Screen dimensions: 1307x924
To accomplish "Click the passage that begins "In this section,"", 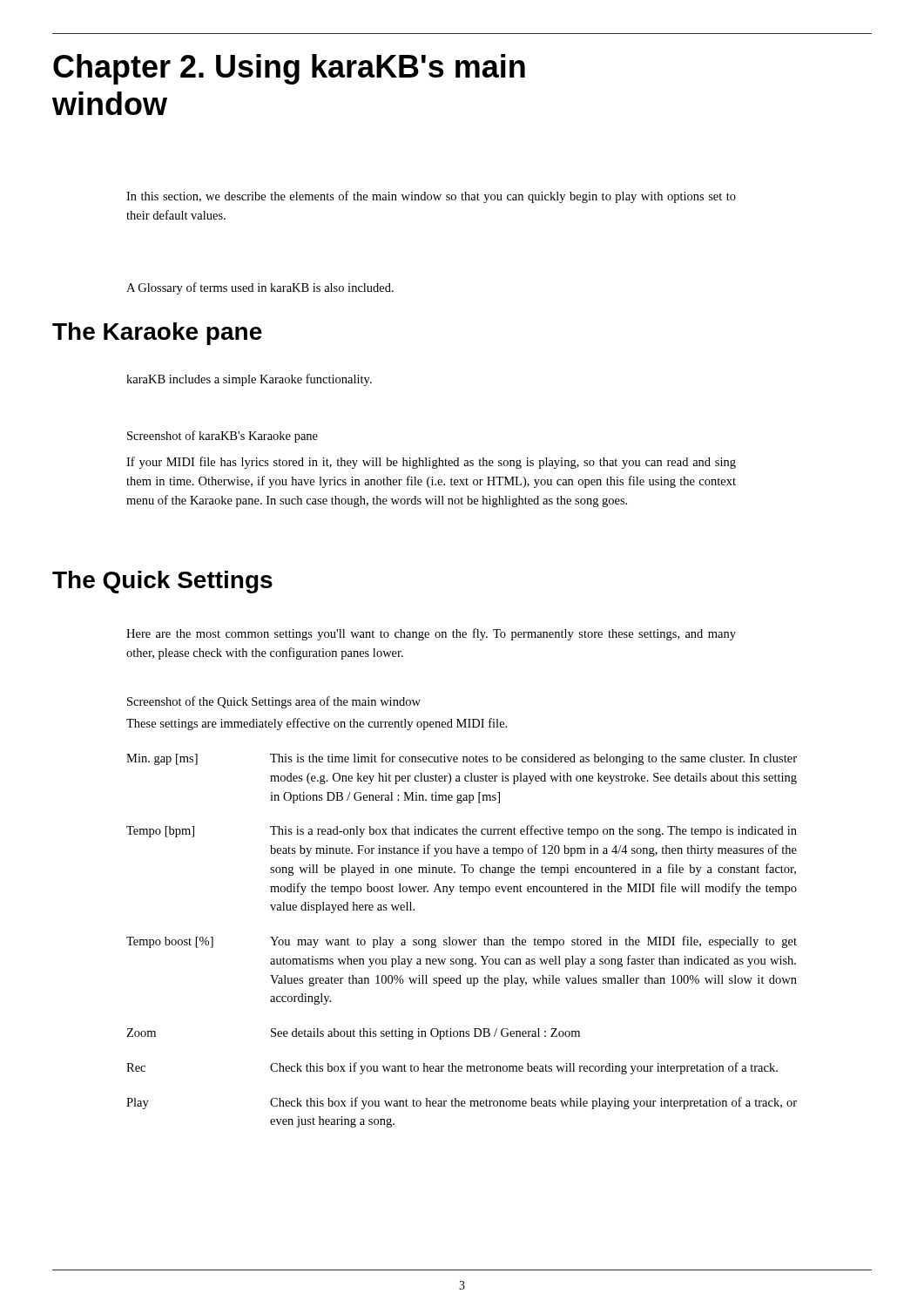I will pos(431,206).
